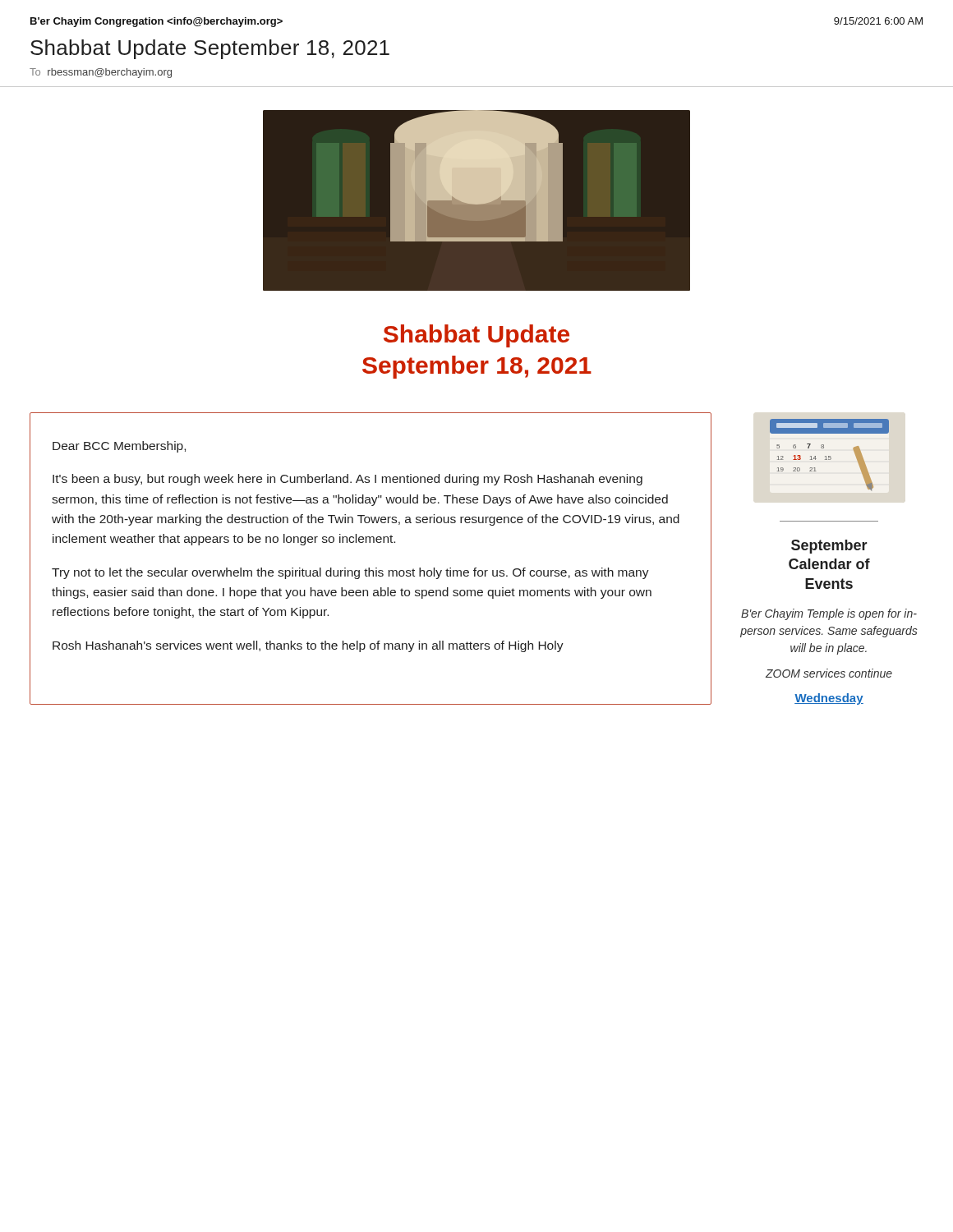
Task: Where does it say "To rbessman@berchayim.org"?
Action: click(101, 72)
